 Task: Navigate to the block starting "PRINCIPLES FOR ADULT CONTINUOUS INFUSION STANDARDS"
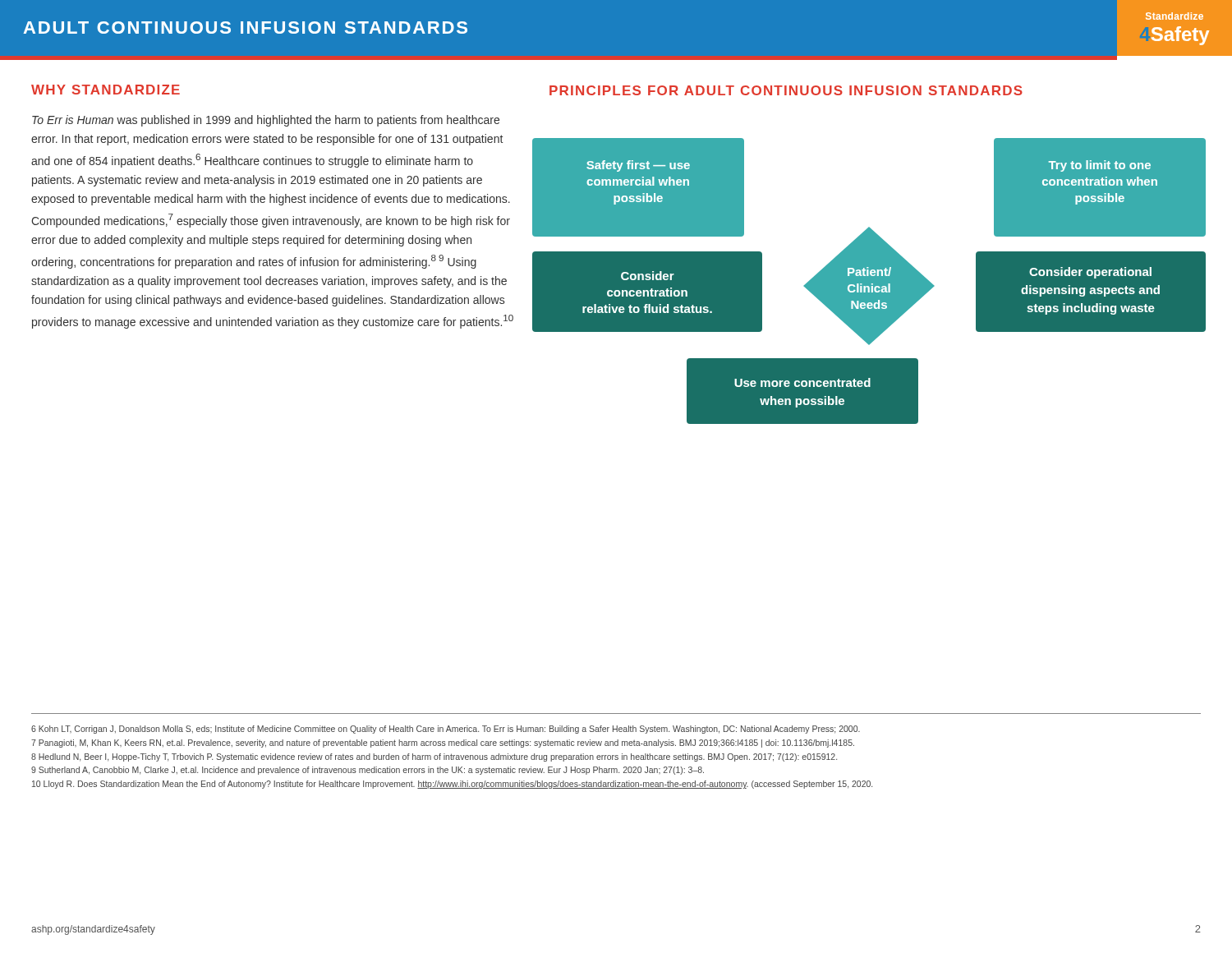pyautogui.click(x=786, y=91)
